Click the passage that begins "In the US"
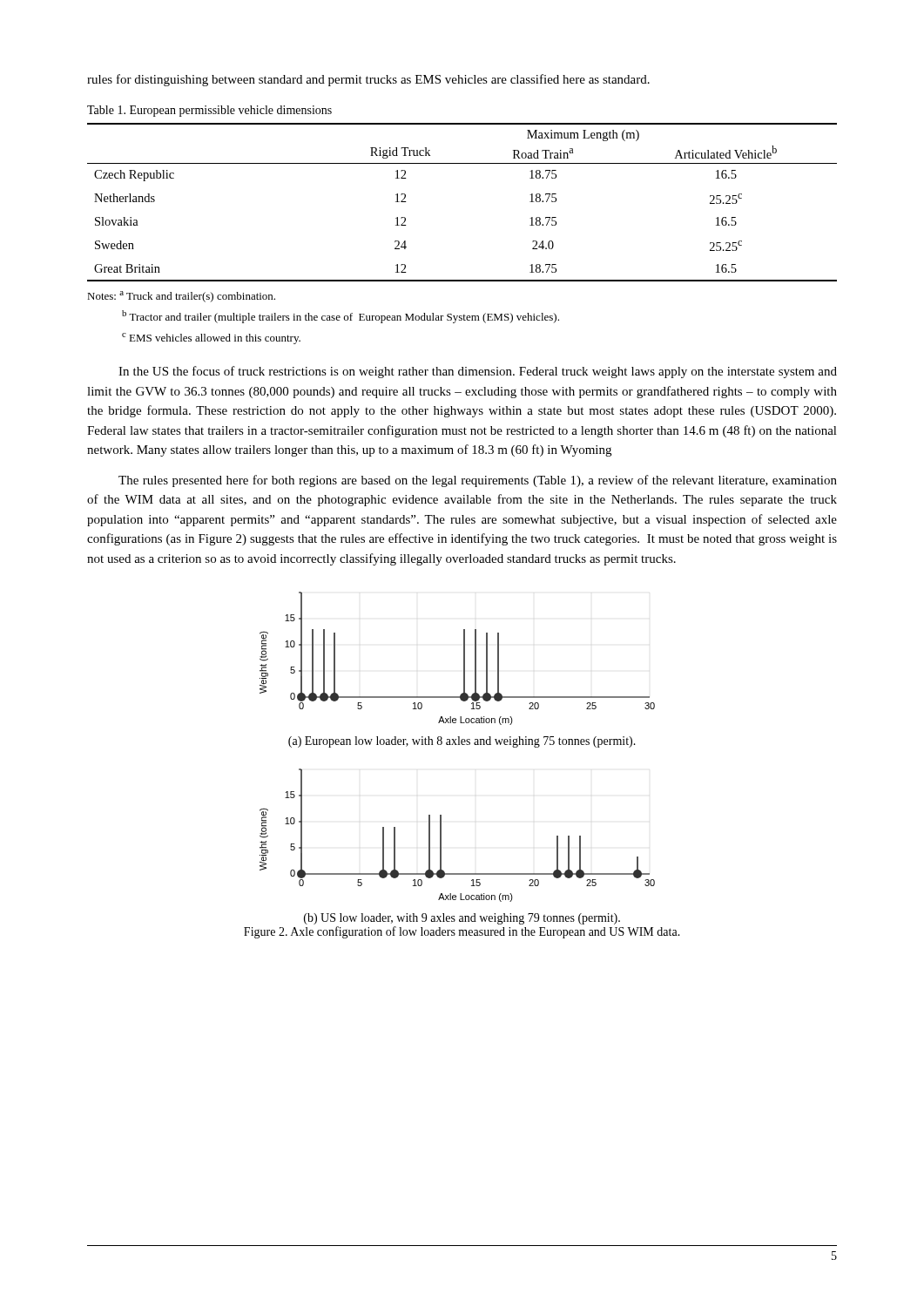The image size is (924, 1307). point(462,411)
